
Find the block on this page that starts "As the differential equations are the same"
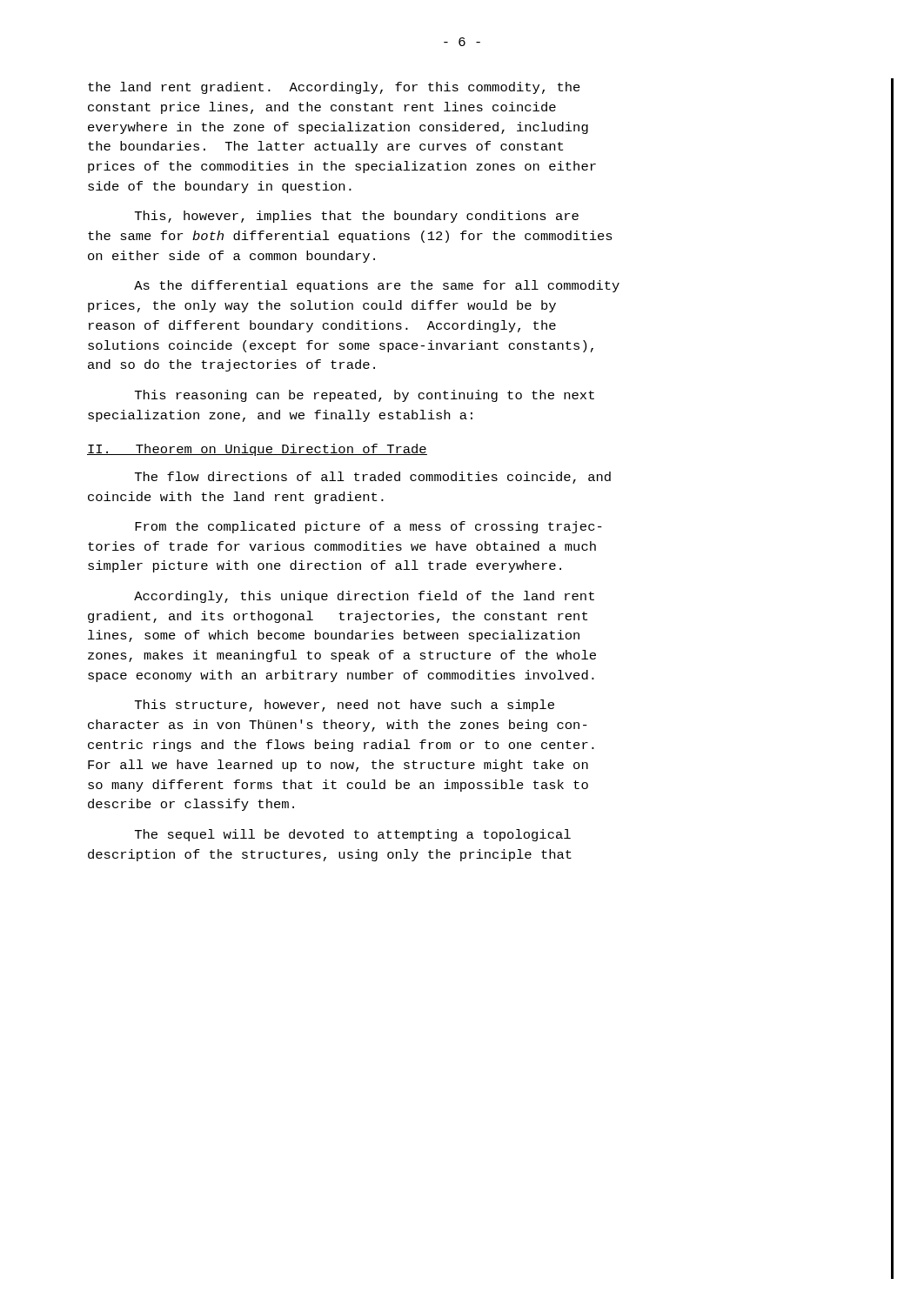353,326
